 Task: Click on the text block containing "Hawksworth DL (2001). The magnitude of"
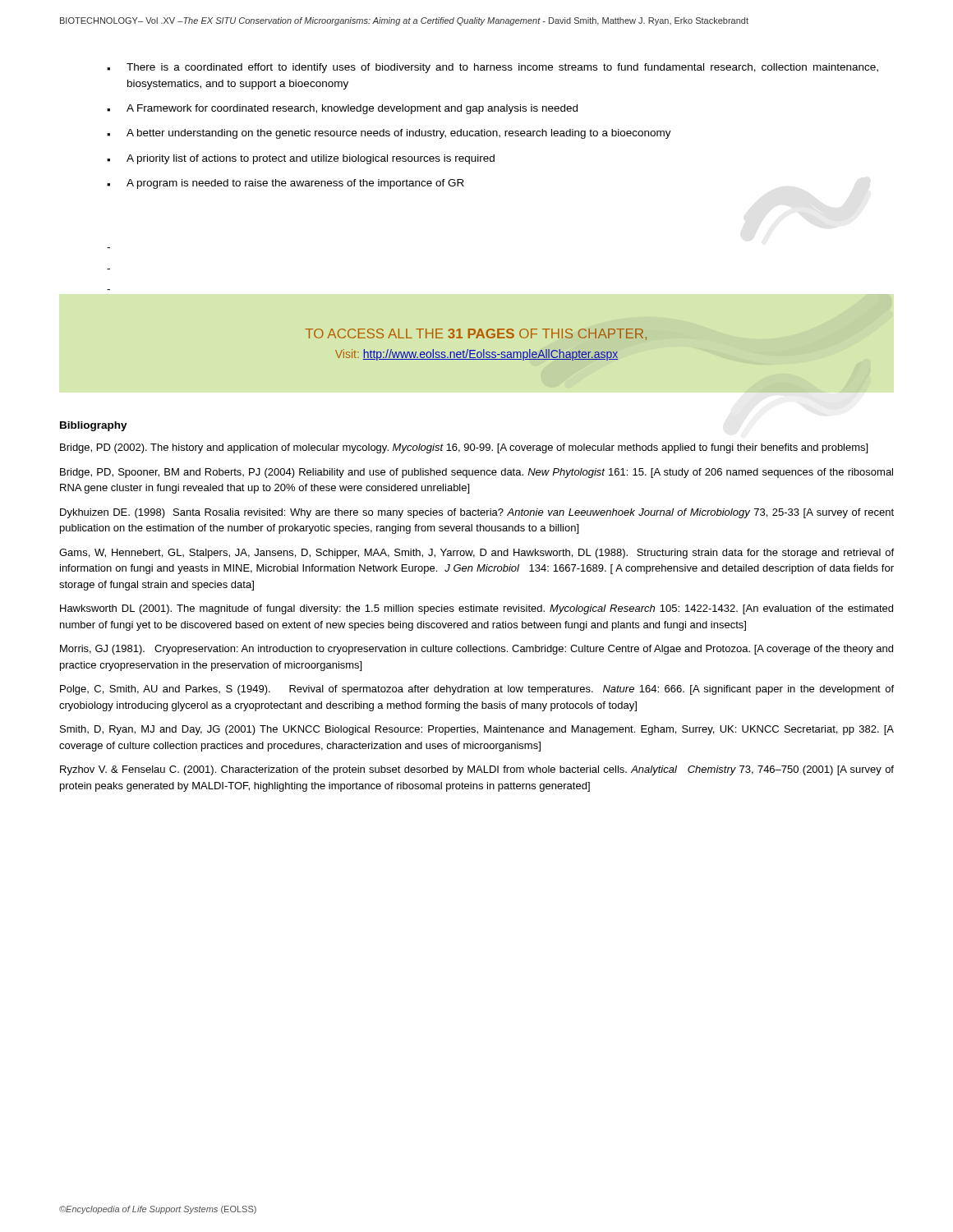coord(476,616)
